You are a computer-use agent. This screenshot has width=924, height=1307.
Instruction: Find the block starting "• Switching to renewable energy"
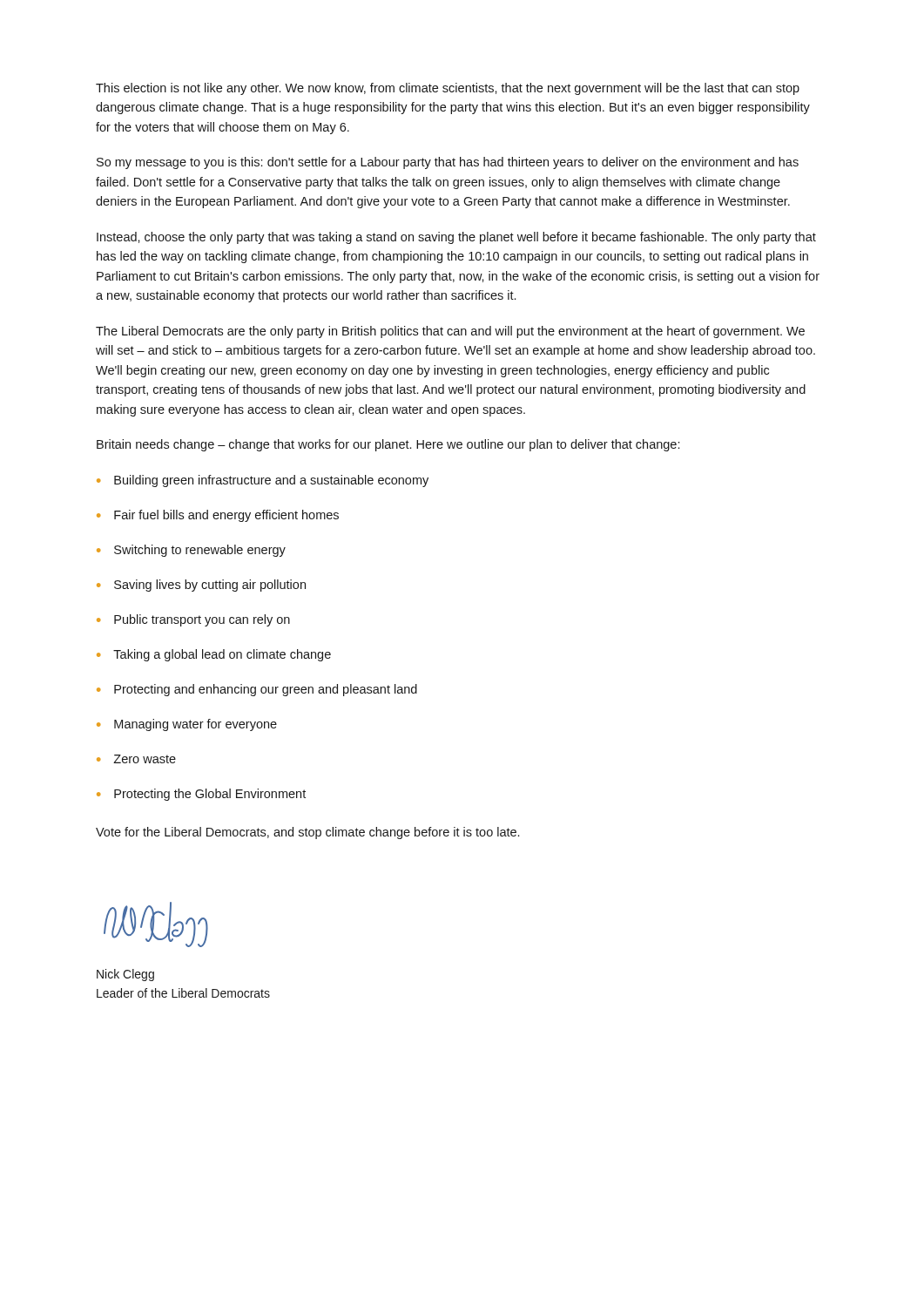(191, 551)
